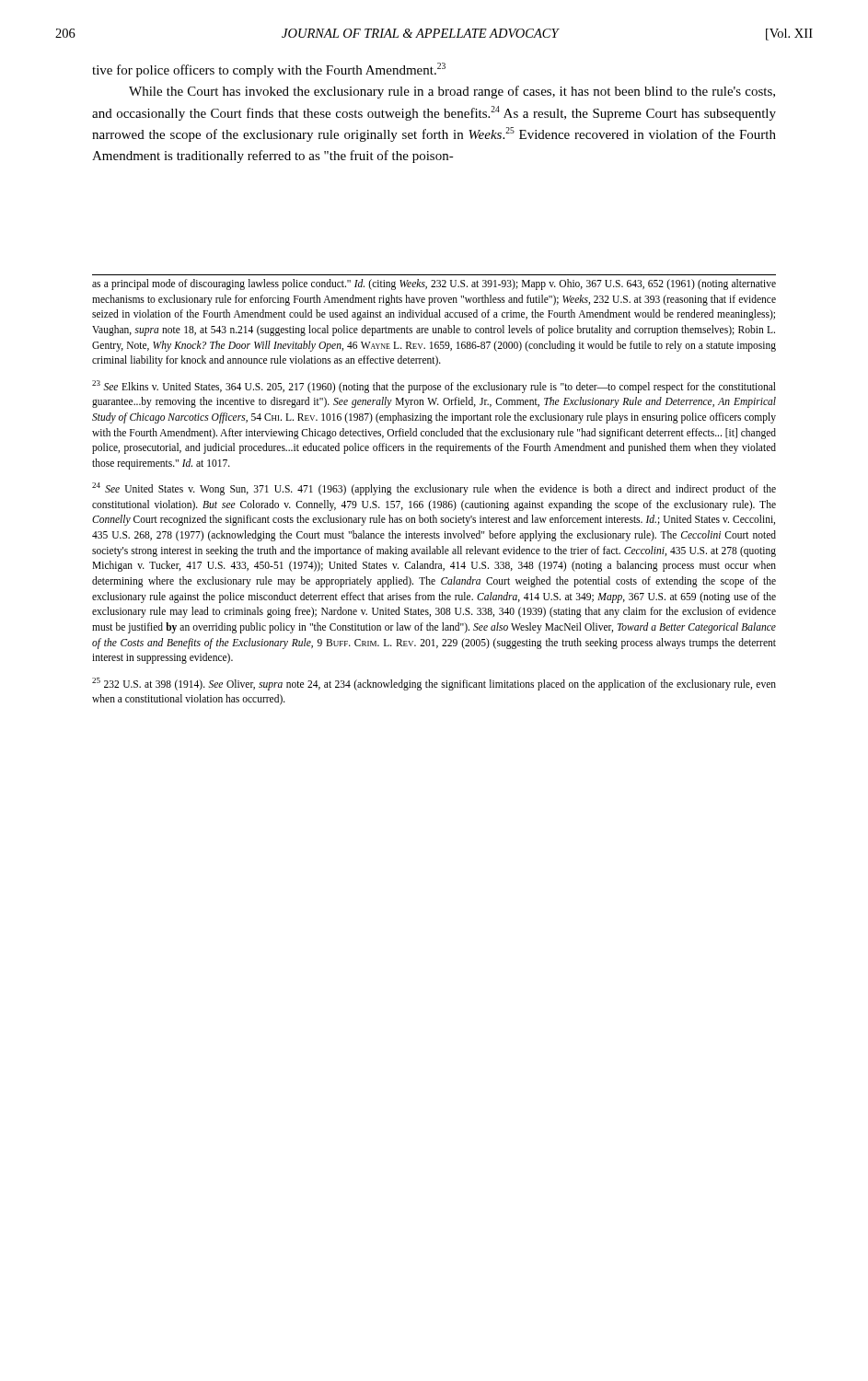Point to the region starting "24 See United States v. Wong"
Image resolution: width=868 pixels, height=1381 pixels.
(x=434, y=572)
